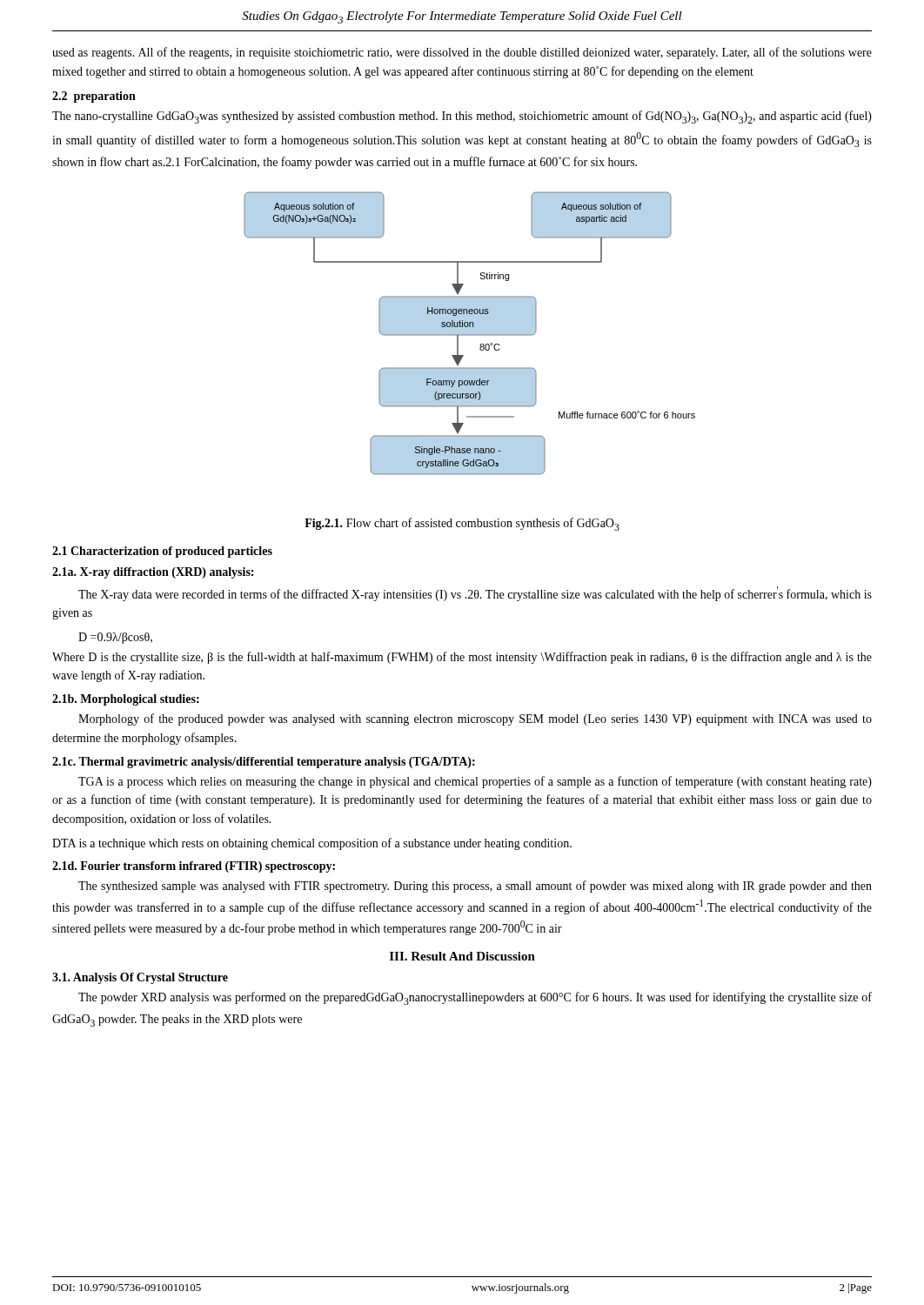924x1305 pixels.
Task: Select the text block containing "The powder XRD analysis was performed on"
Action: (462, 1010)
